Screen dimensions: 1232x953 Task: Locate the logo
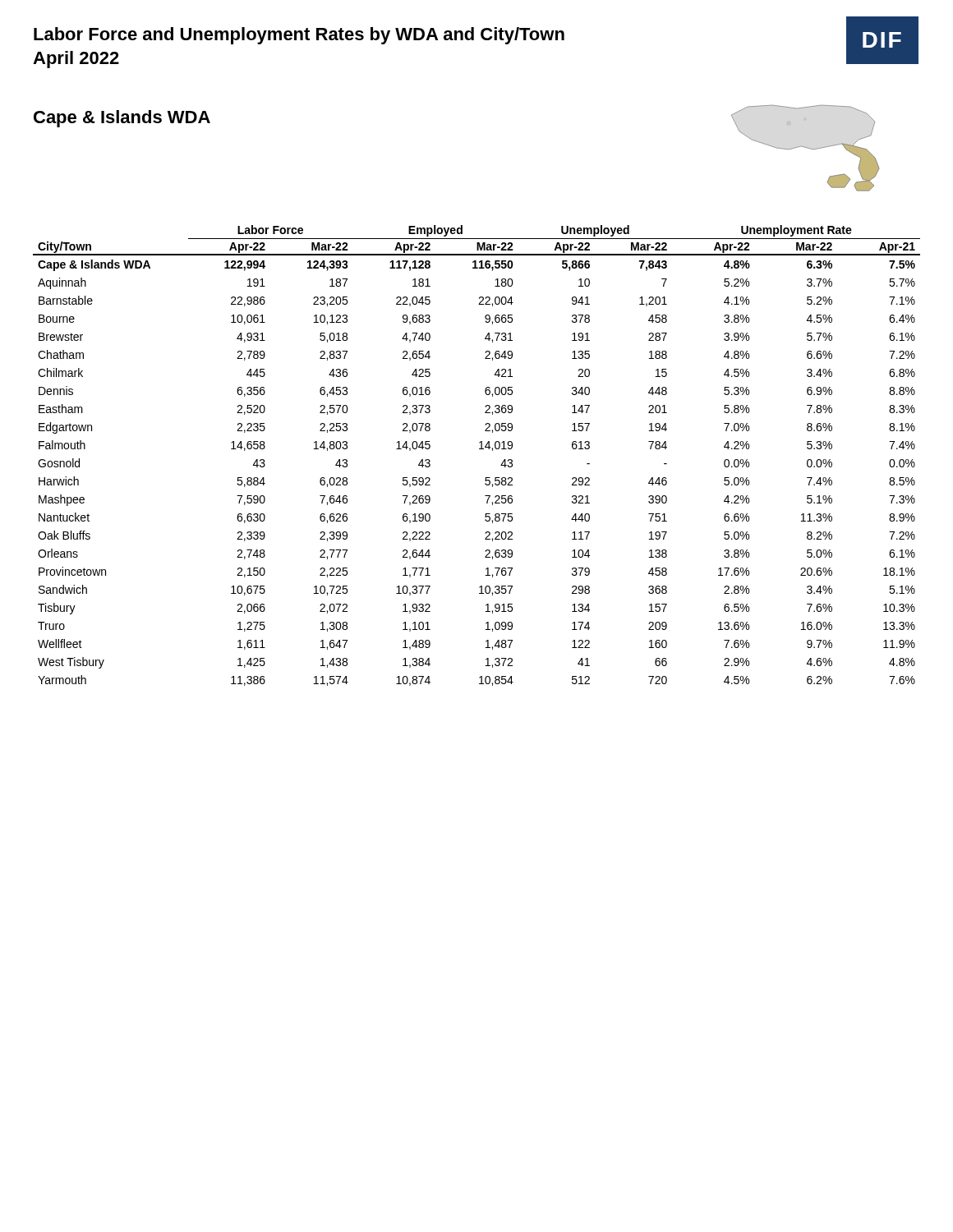click(x=883, y=45)
